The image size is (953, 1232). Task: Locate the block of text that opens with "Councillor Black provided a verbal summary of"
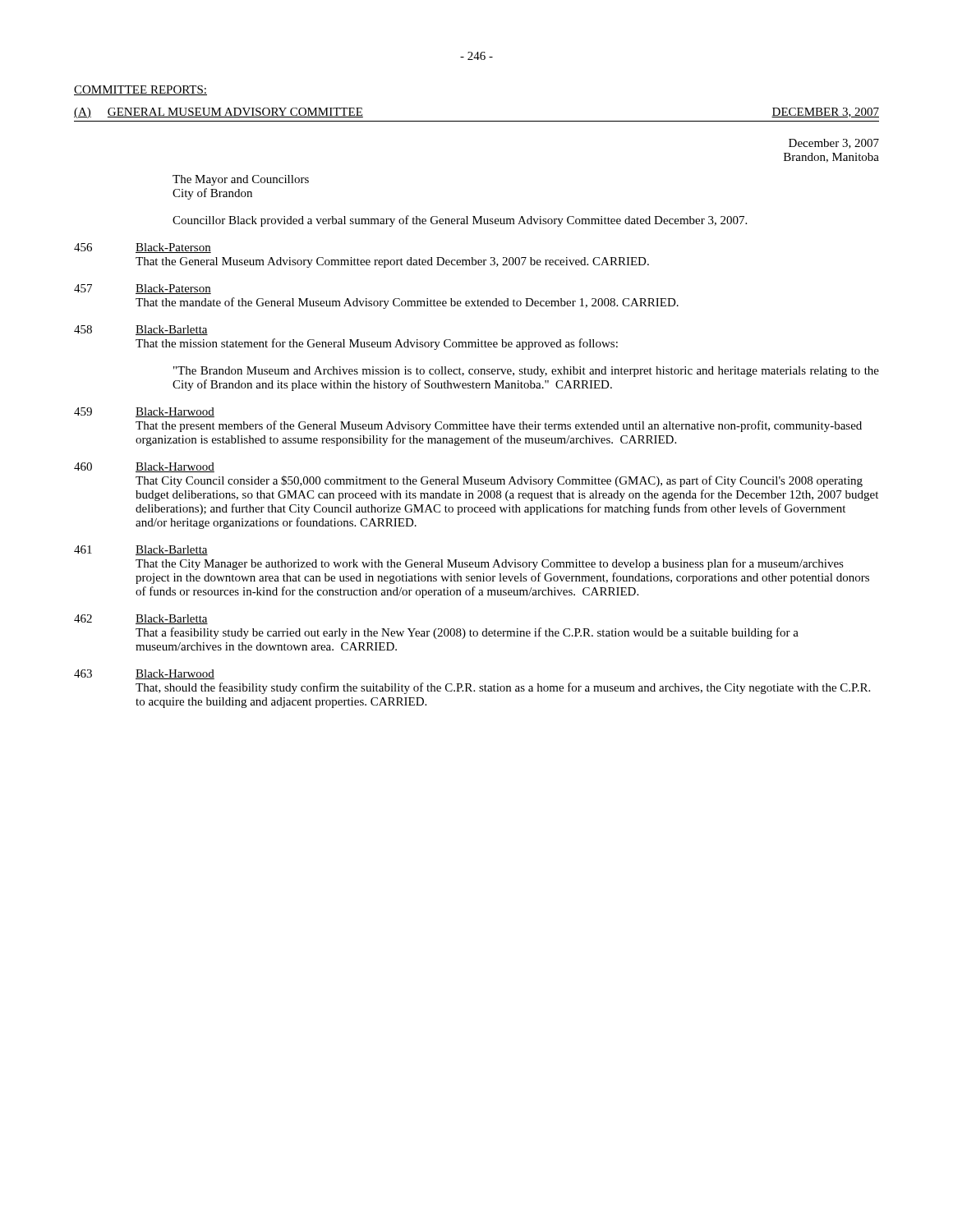[460, 220]
